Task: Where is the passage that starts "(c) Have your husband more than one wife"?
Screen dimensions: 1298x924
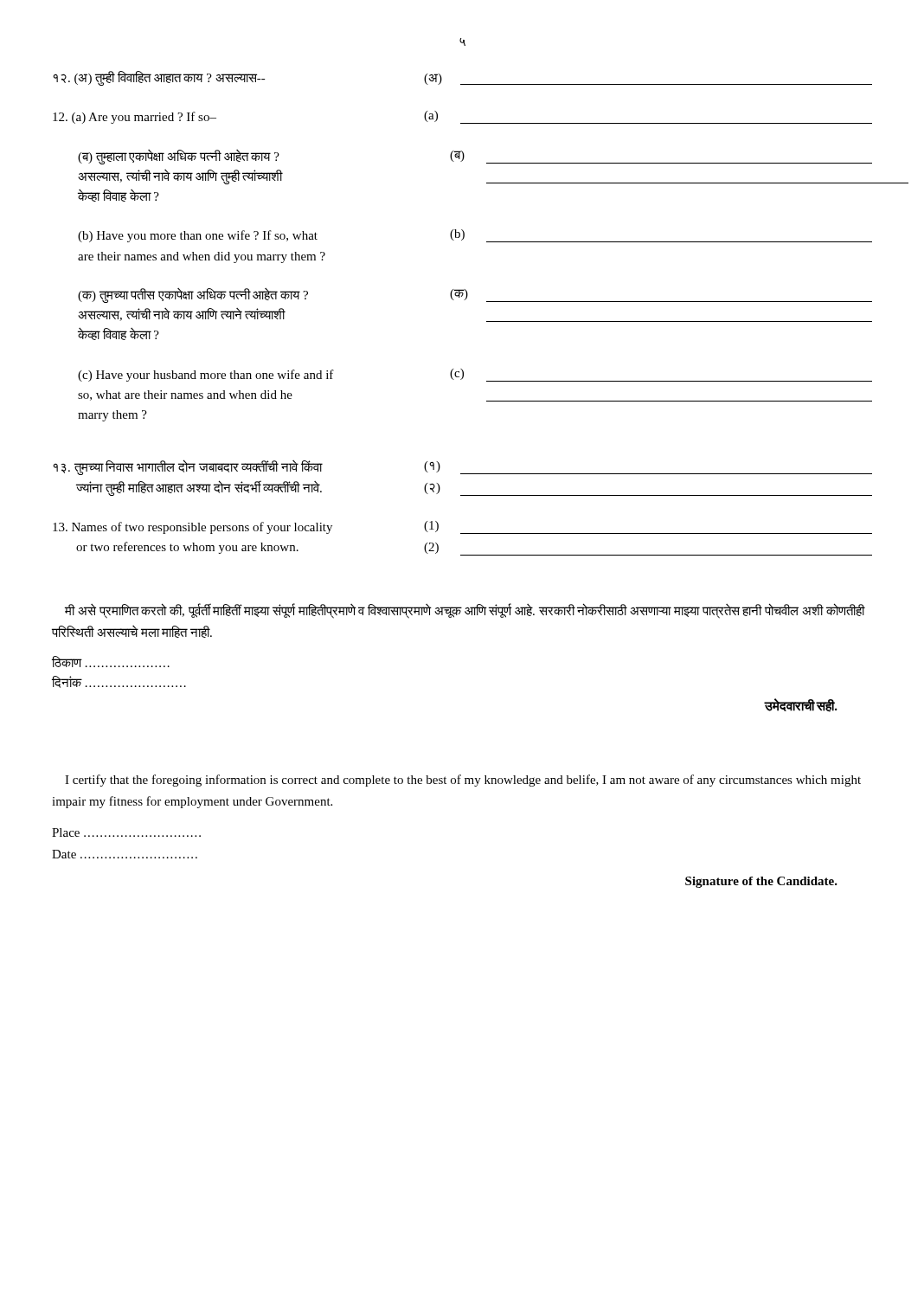Action: (205, 375)
